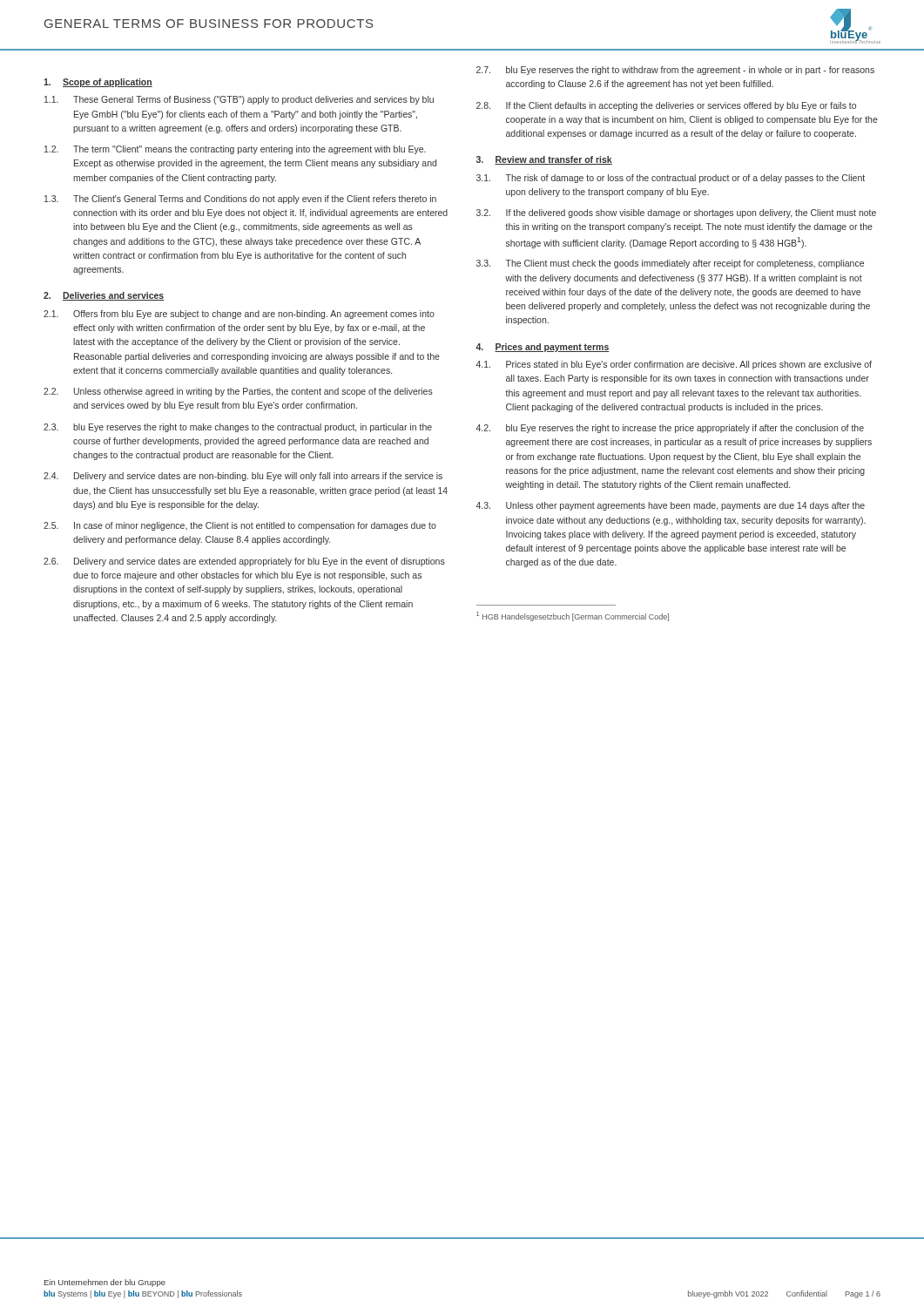Select the list item that says "2.8. If the Client defaults"

678,119
